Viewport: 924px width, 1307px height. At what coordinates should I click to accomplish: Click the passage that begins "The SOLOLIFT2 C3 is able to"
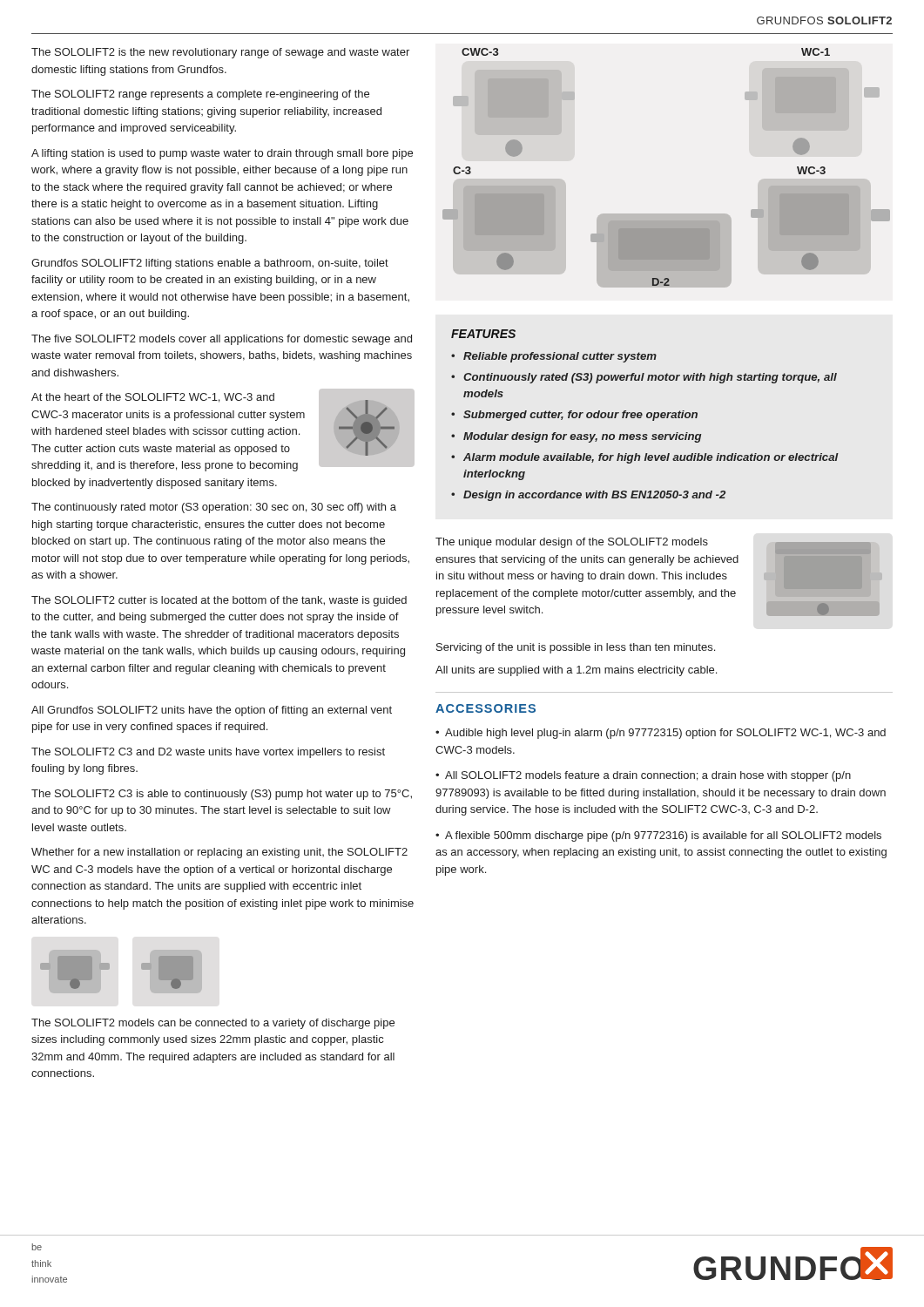222,810
